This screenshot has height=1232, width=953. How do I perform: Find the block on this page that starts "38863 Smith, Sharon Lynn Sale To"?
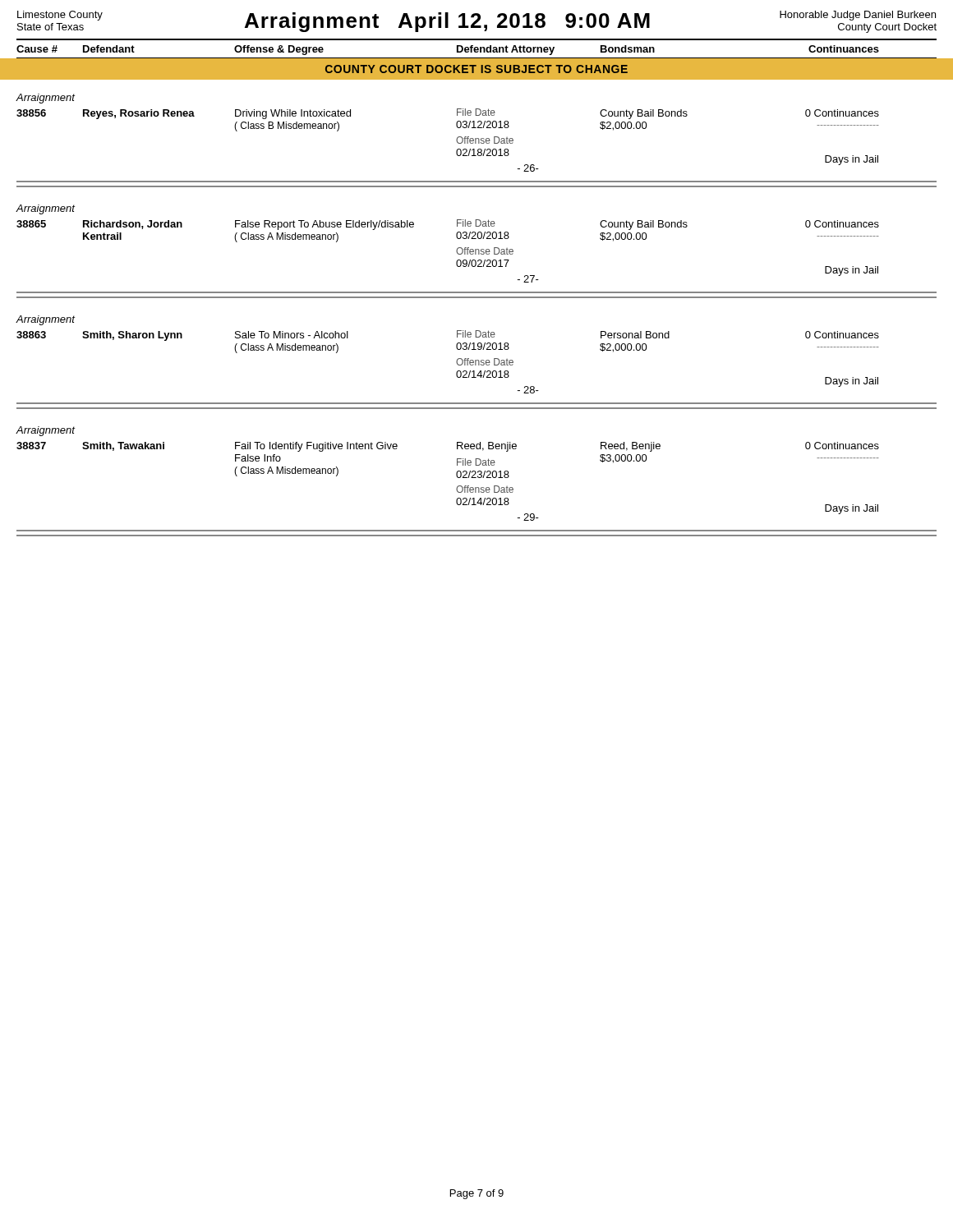(448, 341)
